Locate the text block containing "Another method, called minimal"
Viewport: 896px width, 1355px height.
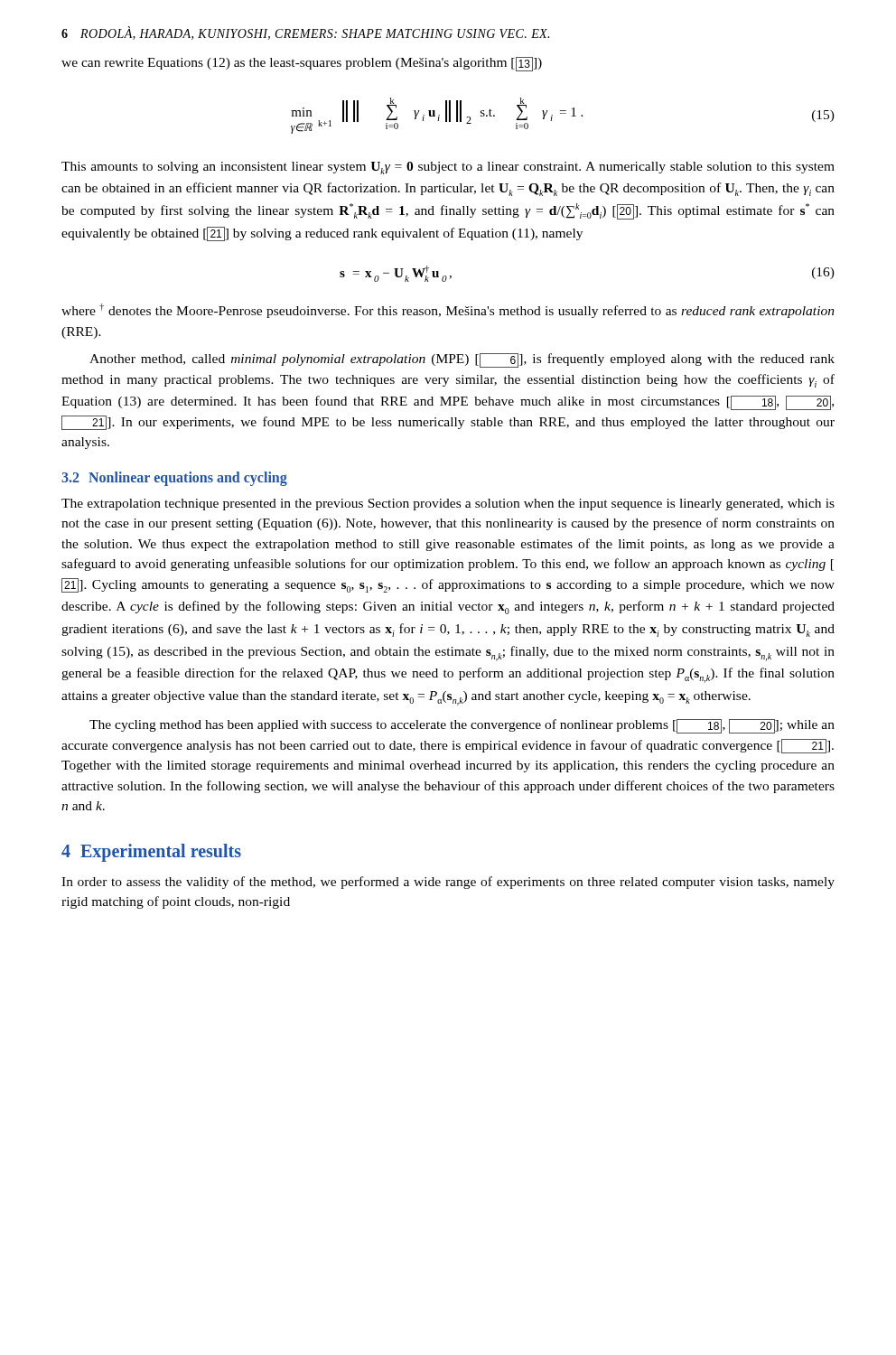coord(448,400)
